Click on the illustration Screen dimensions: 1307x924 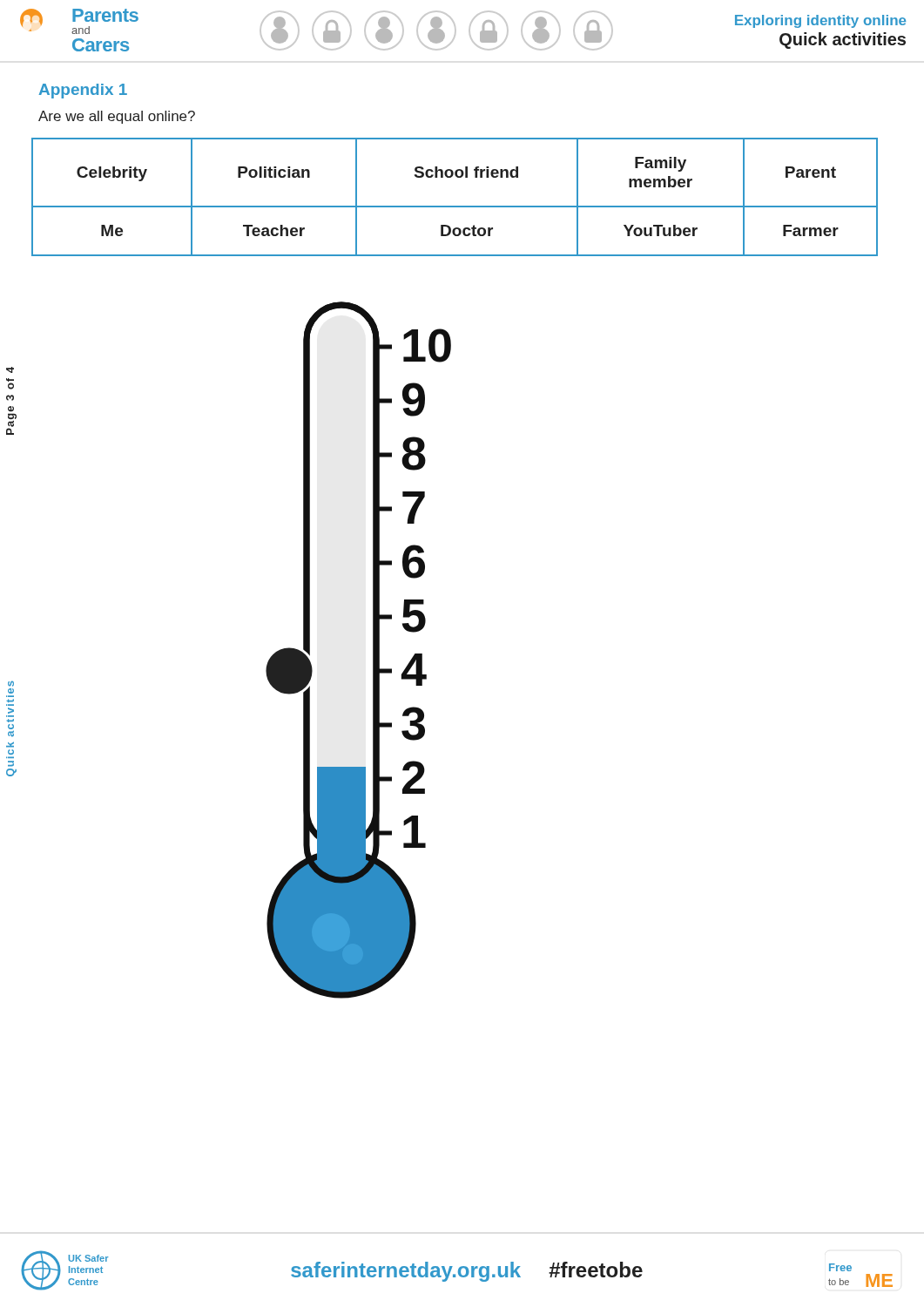click(462, 697)
